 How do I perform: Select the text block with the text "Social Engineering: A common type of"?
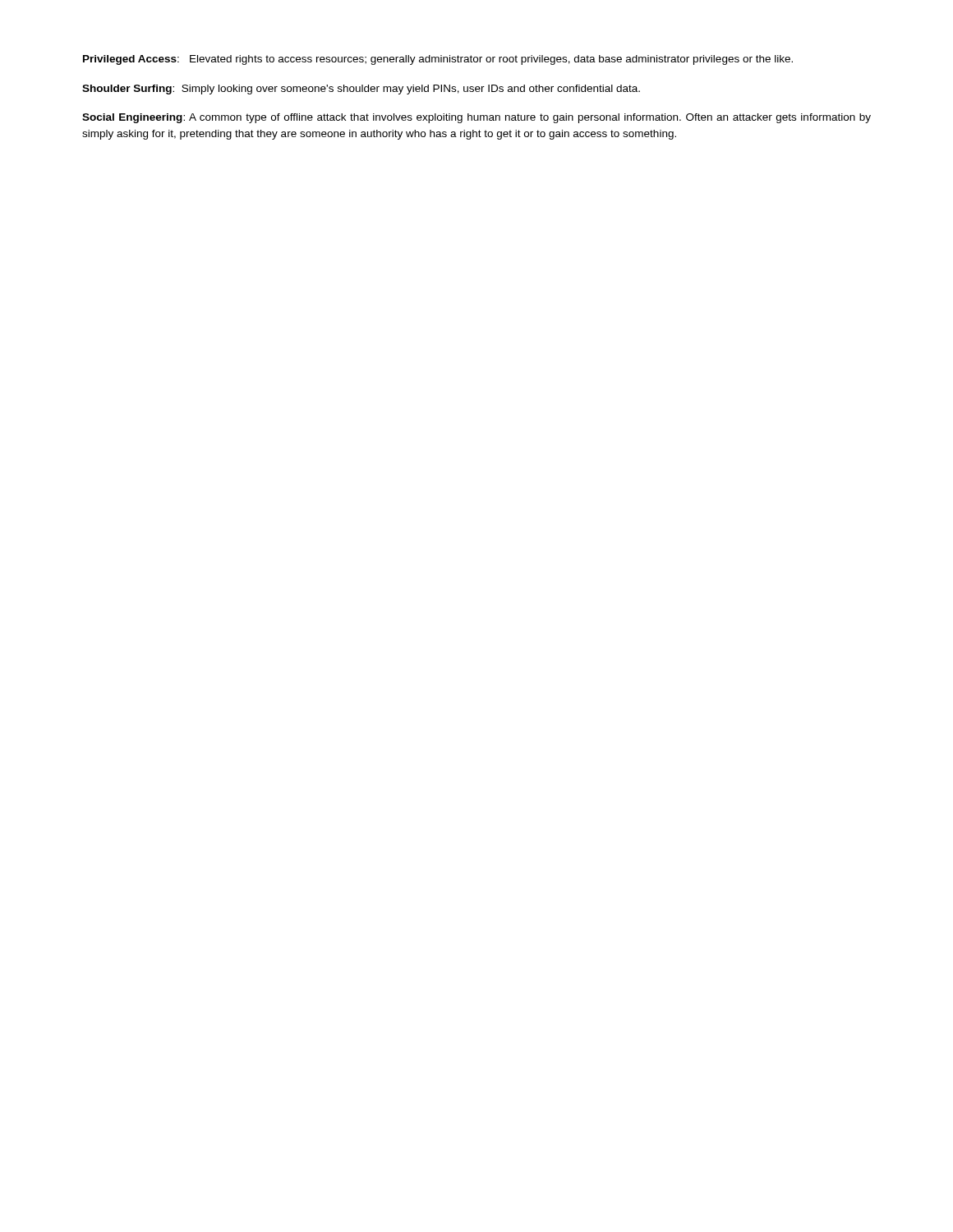pyautogui.click(x=476, y=125)
